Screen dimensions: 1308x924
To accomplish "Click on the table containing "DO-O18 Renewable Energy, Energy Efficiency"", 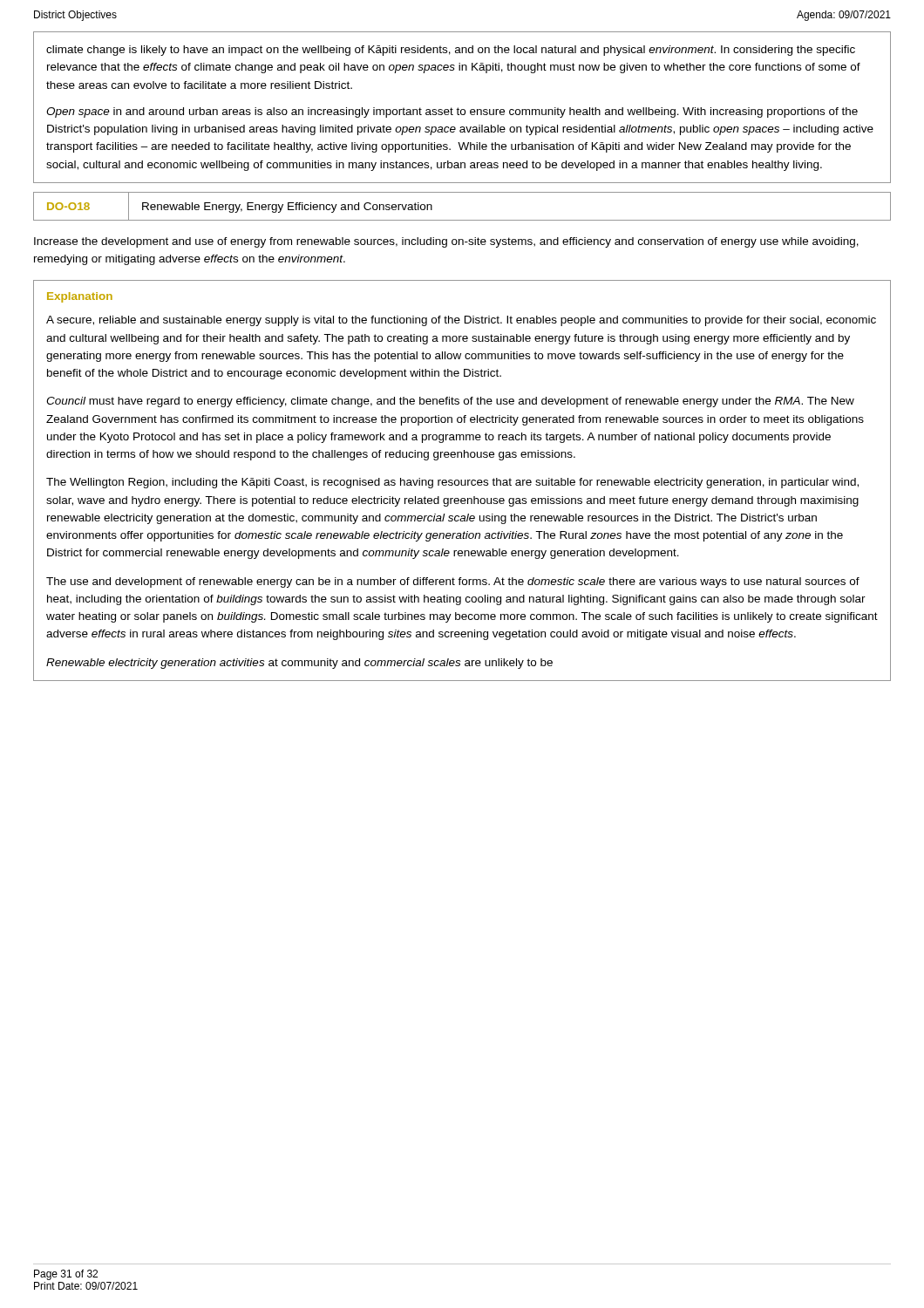I will pyautogui.click(x=462, y=206).
